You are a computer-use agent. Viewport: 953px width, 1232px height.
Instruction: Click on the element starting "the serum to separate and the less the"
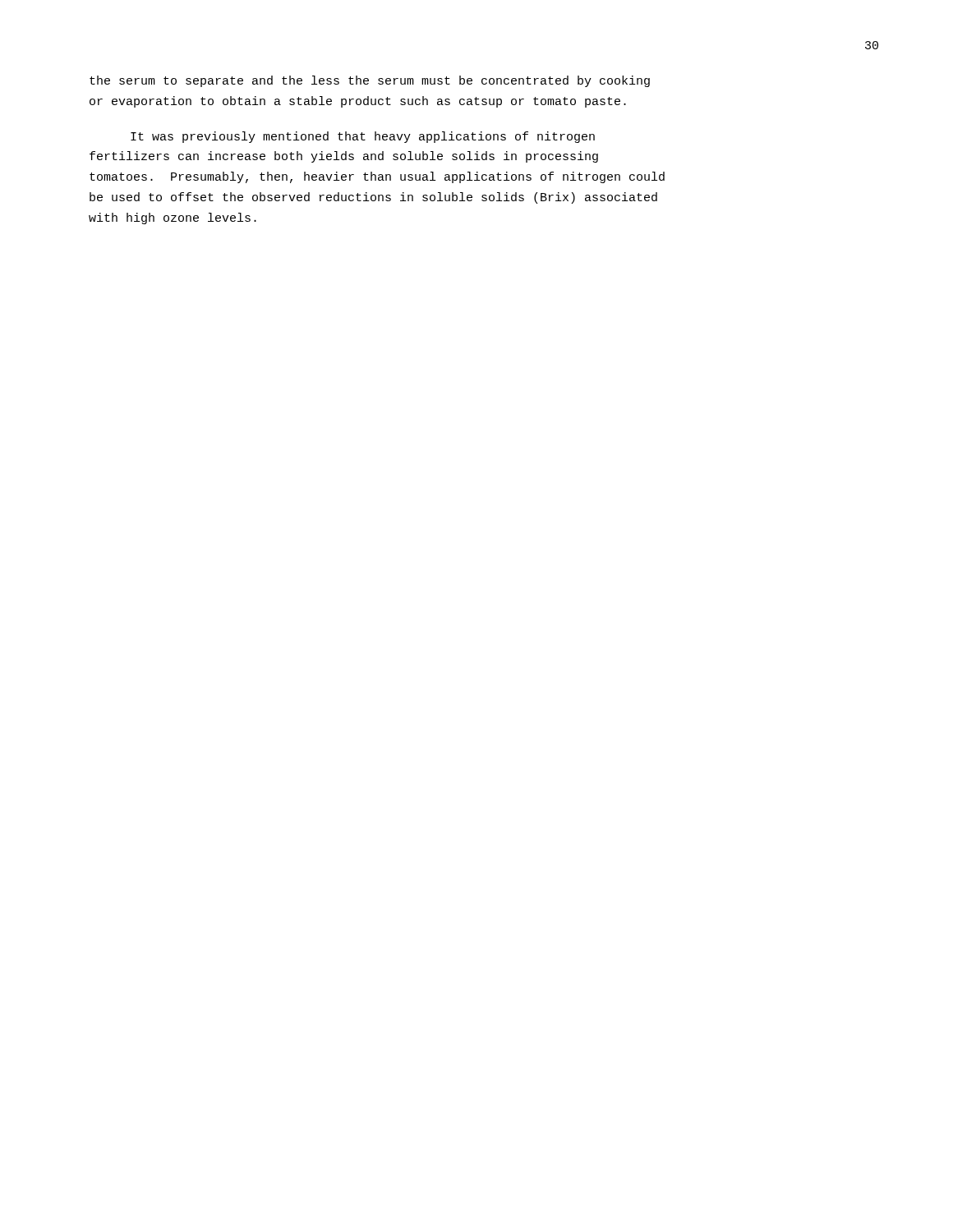pos(370,92)
